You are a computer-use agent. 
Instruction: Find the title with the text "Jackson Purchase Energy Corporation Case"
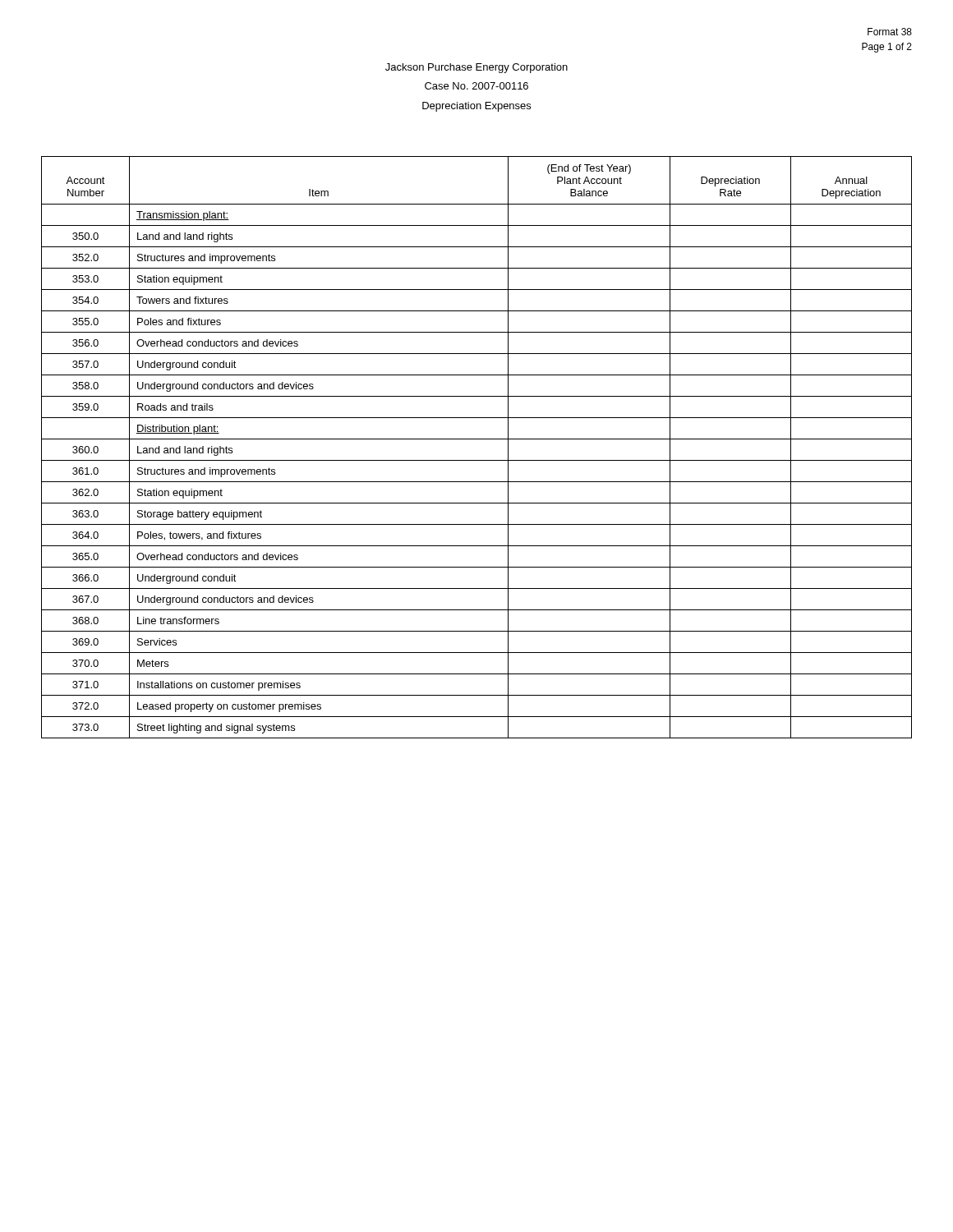[476, 86]
